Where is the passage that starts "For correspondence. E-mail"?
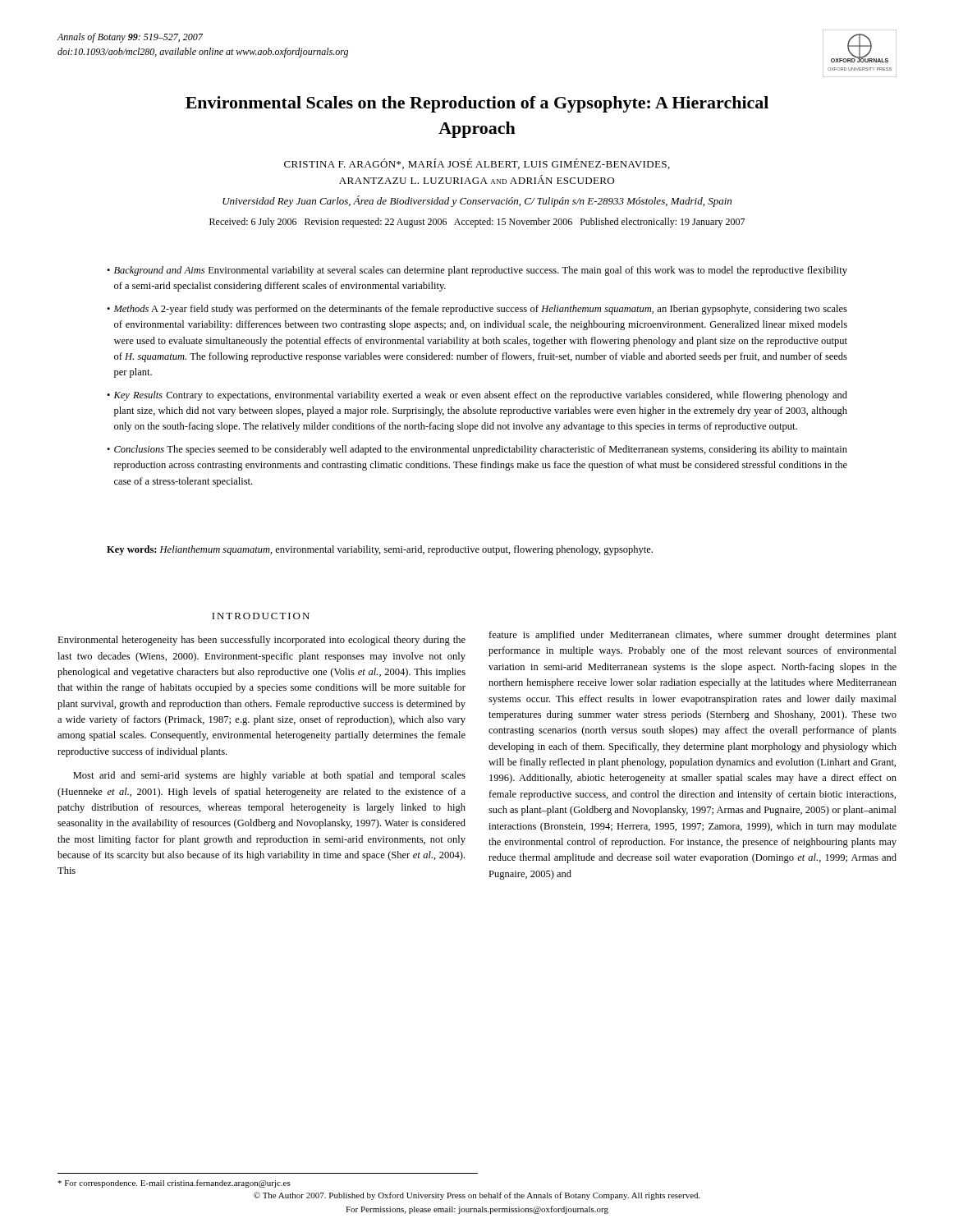954x1232 pixels. click(x=174, y=1182)
